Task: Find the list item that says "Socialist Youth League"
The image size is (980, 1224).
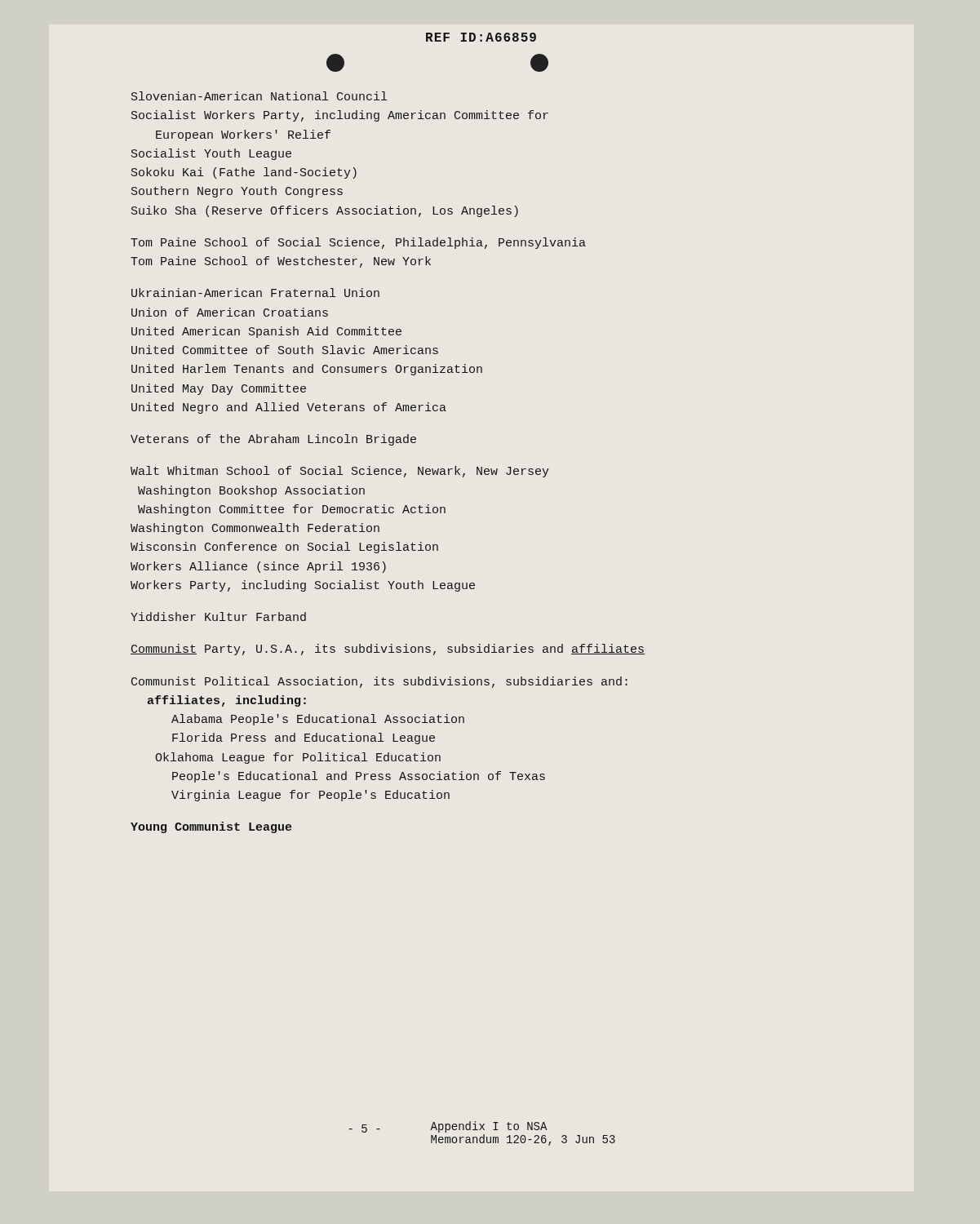Action: [x=211, y=154]
